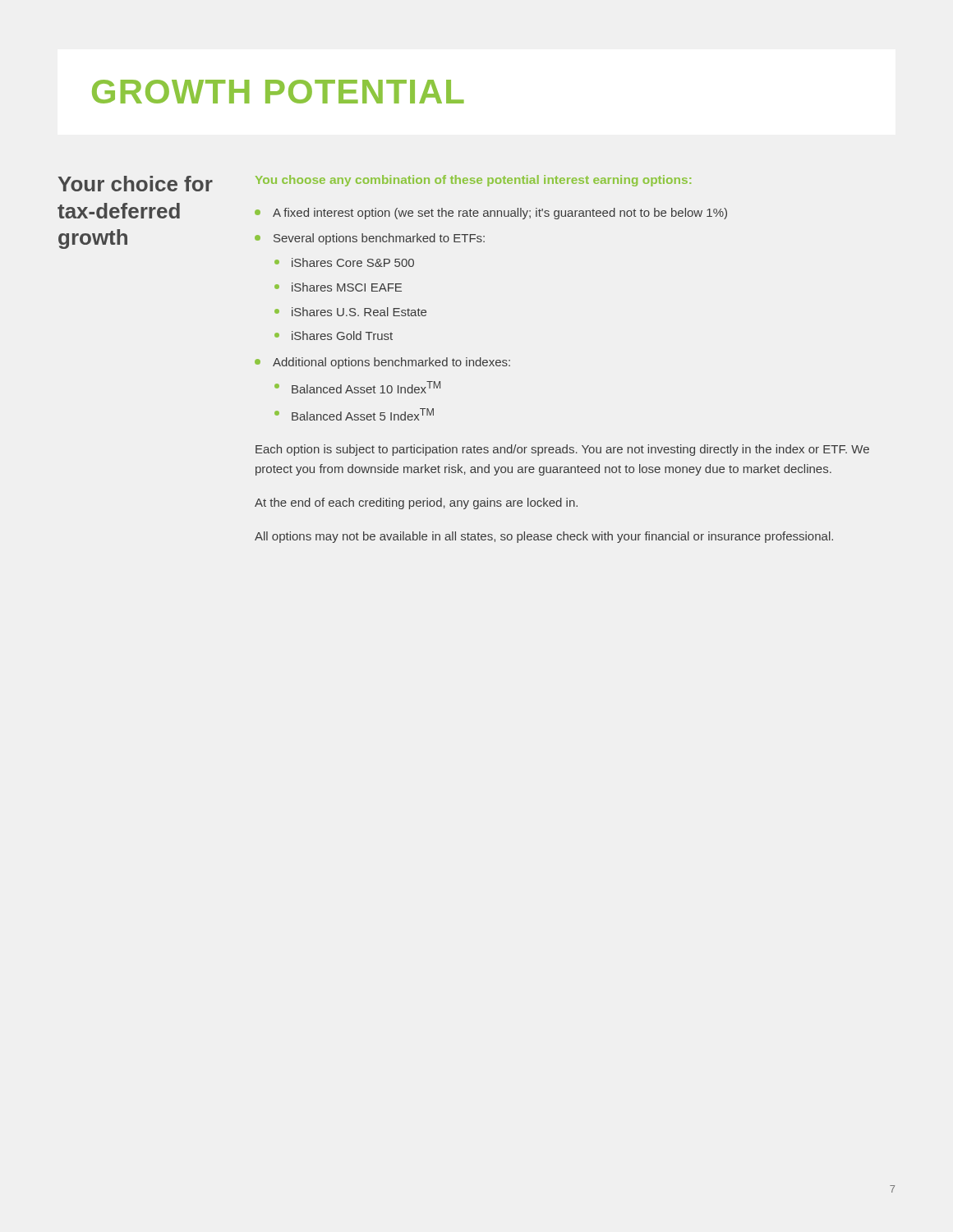
Task: Navigate to the text starting "Several options benchmarked to ETFs: iShares Core S&P"
Action: click(x=379, y=239)
